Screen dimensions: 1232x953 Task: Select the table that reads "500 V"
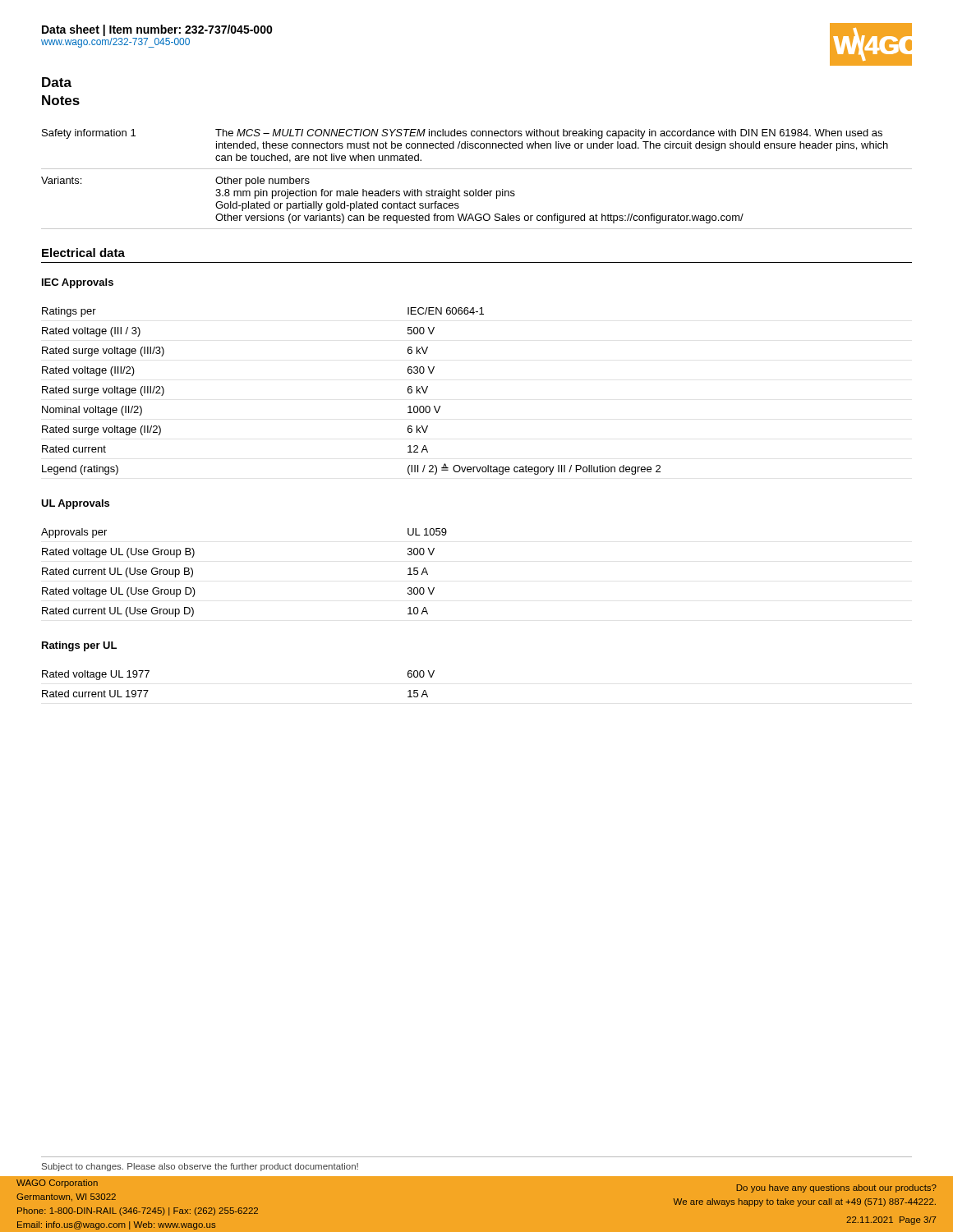[476, 390]
